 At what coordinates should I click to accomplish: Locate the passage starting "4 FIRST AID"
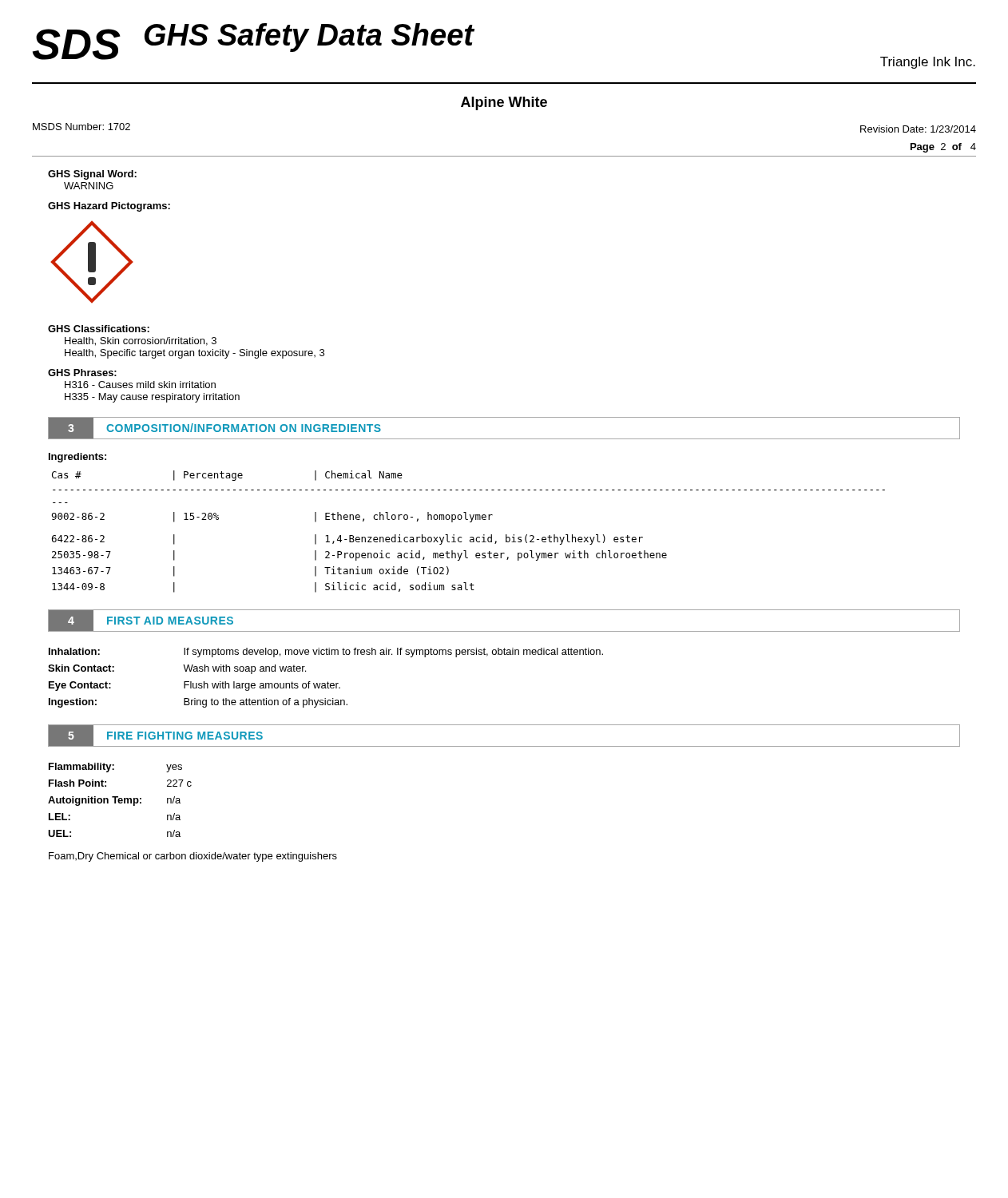(148, 621)
